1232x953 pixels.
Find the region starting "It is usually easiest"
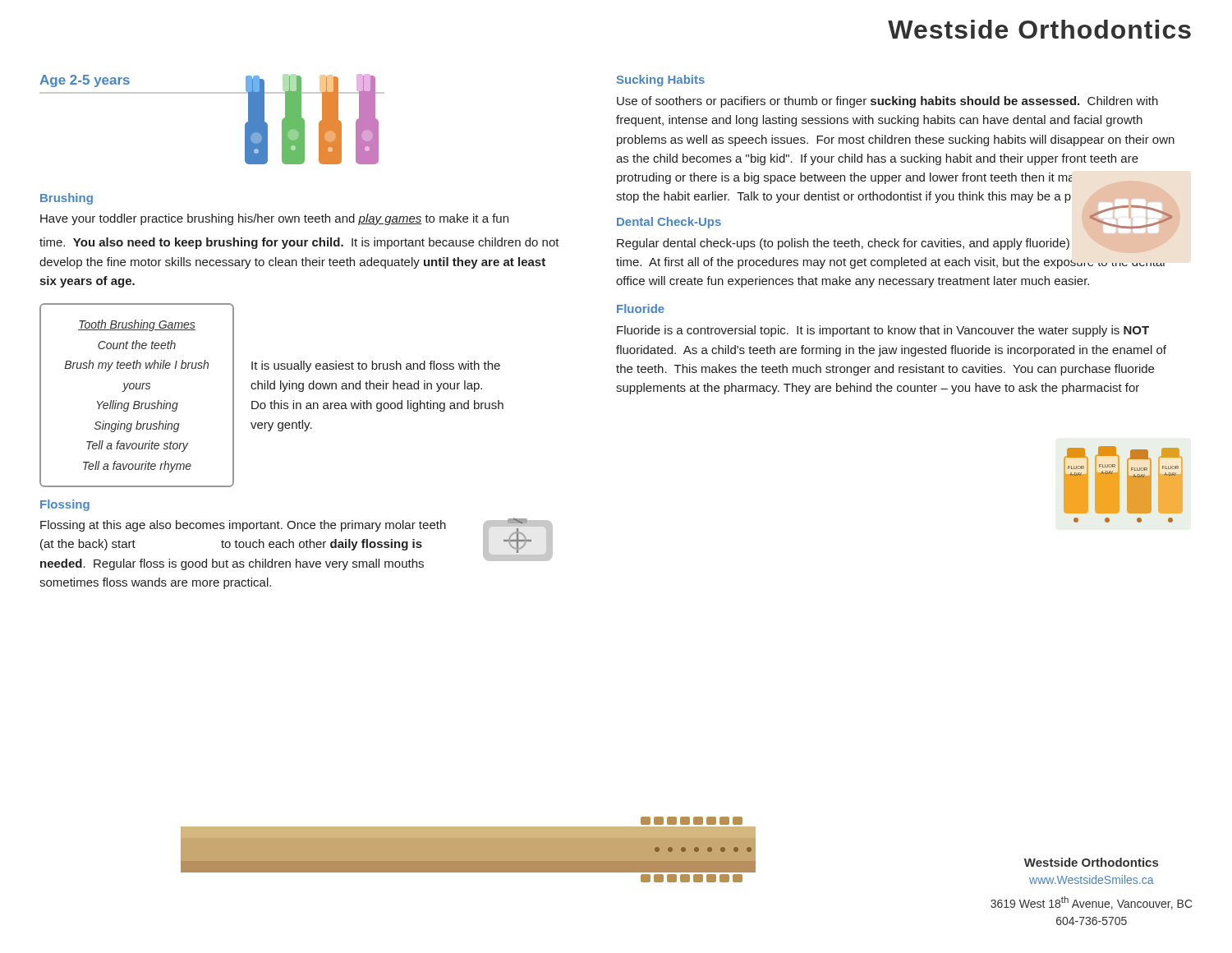point(377,395)
